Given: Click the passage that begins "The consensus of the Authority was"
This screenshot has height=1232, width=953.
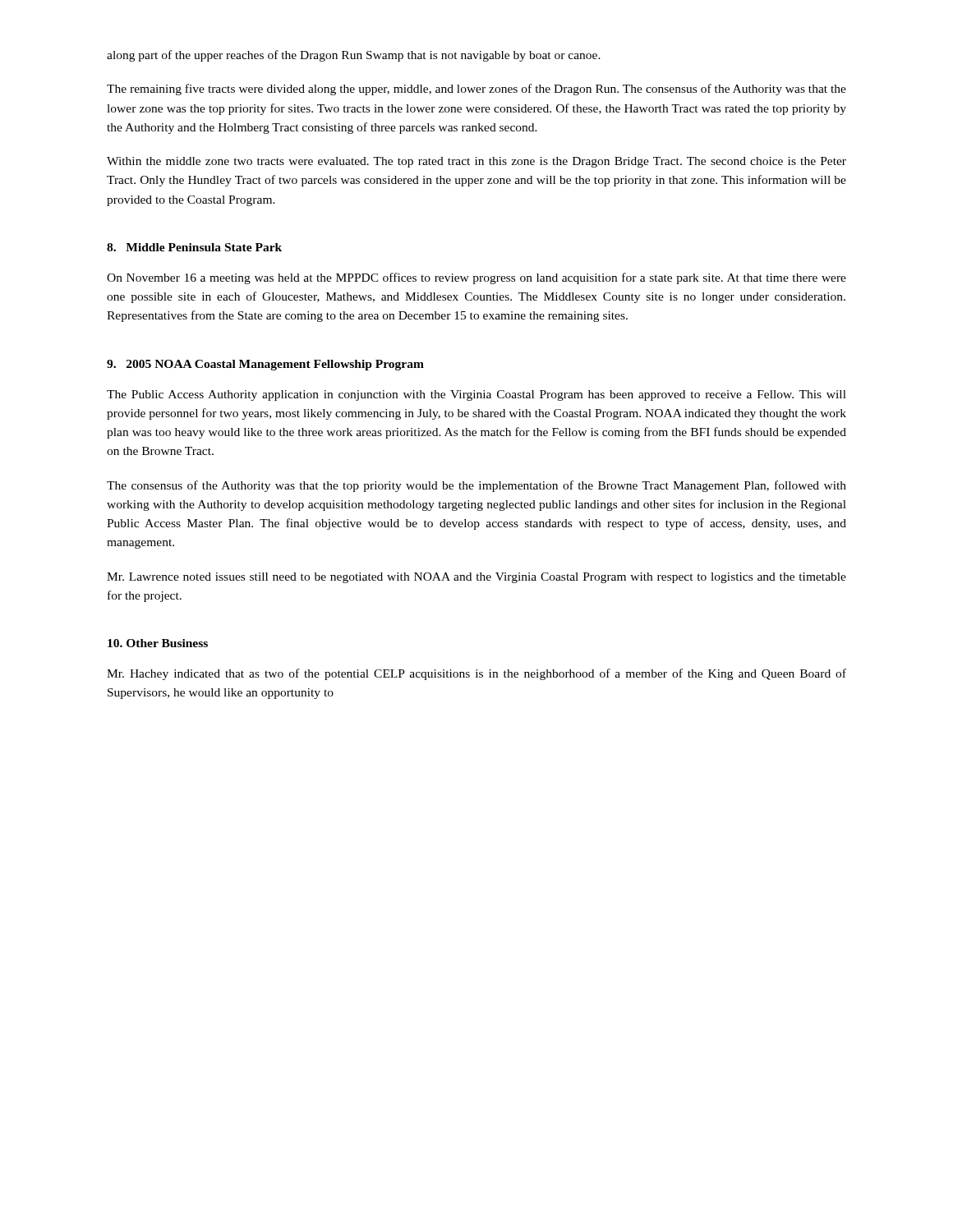Looking at the screenshot, I should [476, 513].
